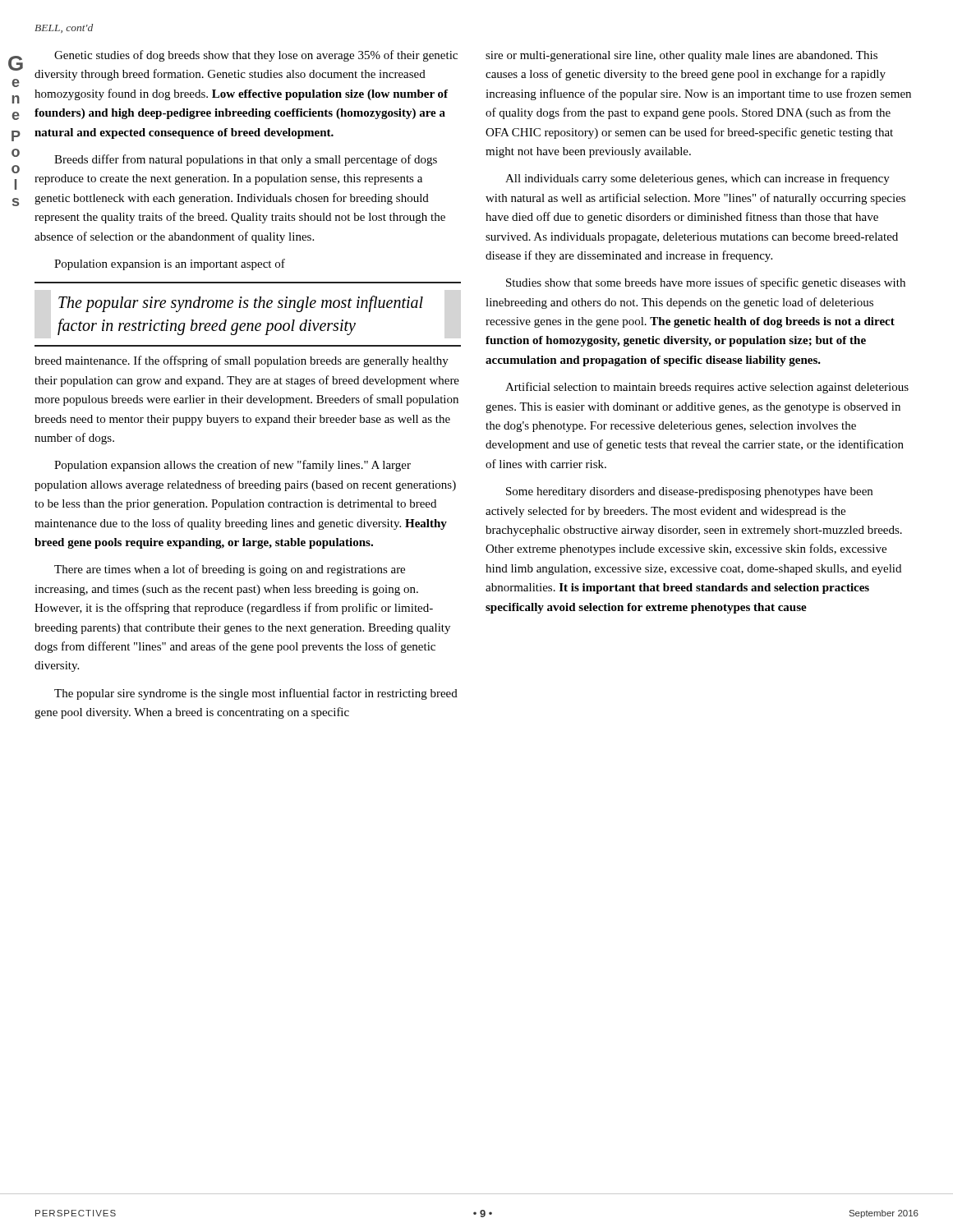Select the text starting "Studies show that some"
The height and width of the screenshot is (1232, 953).
tap(699, 322)
